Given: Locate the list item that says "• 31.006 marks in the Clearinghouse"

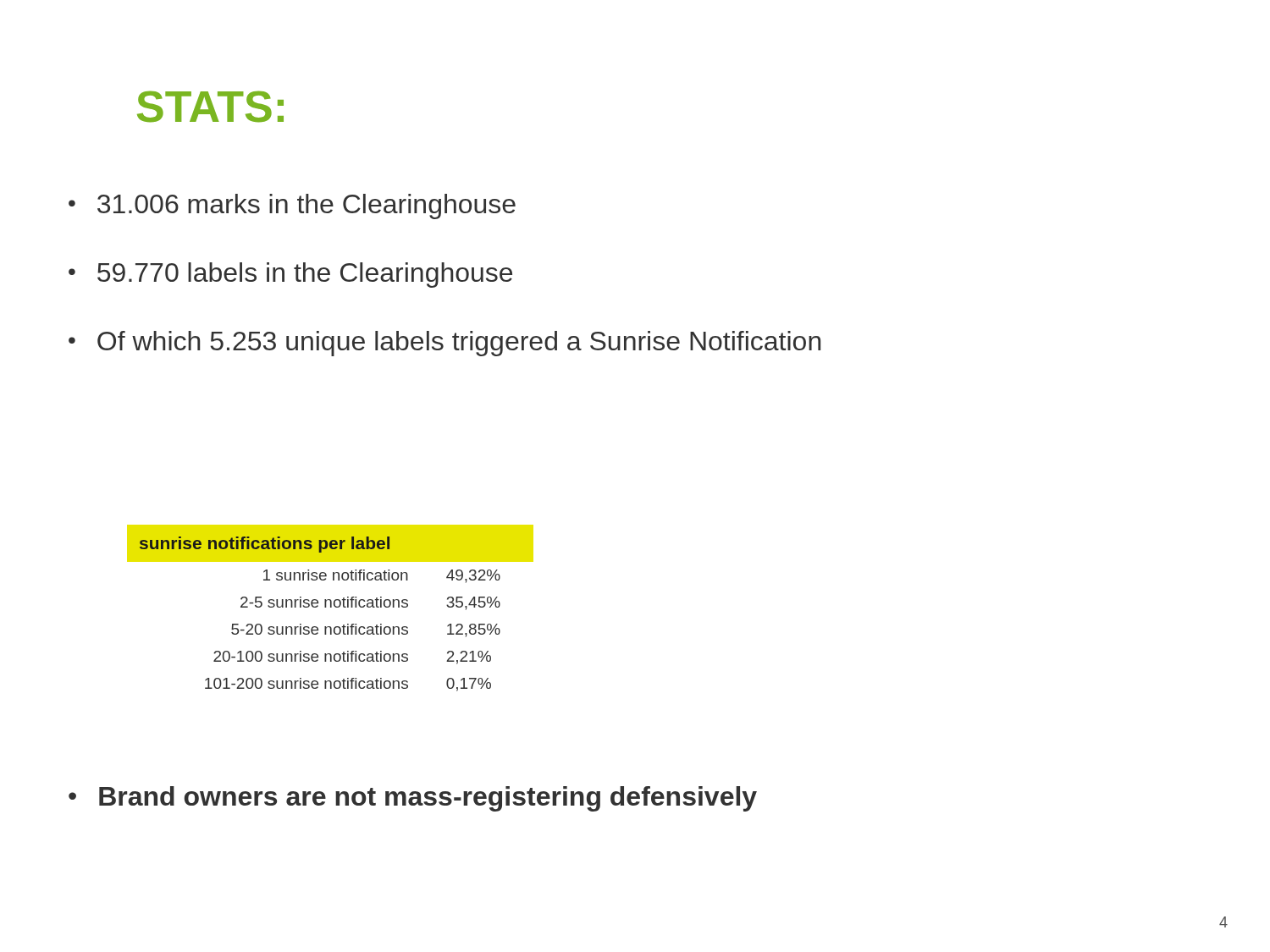Looking at the screenshot, I should (292, 204).
